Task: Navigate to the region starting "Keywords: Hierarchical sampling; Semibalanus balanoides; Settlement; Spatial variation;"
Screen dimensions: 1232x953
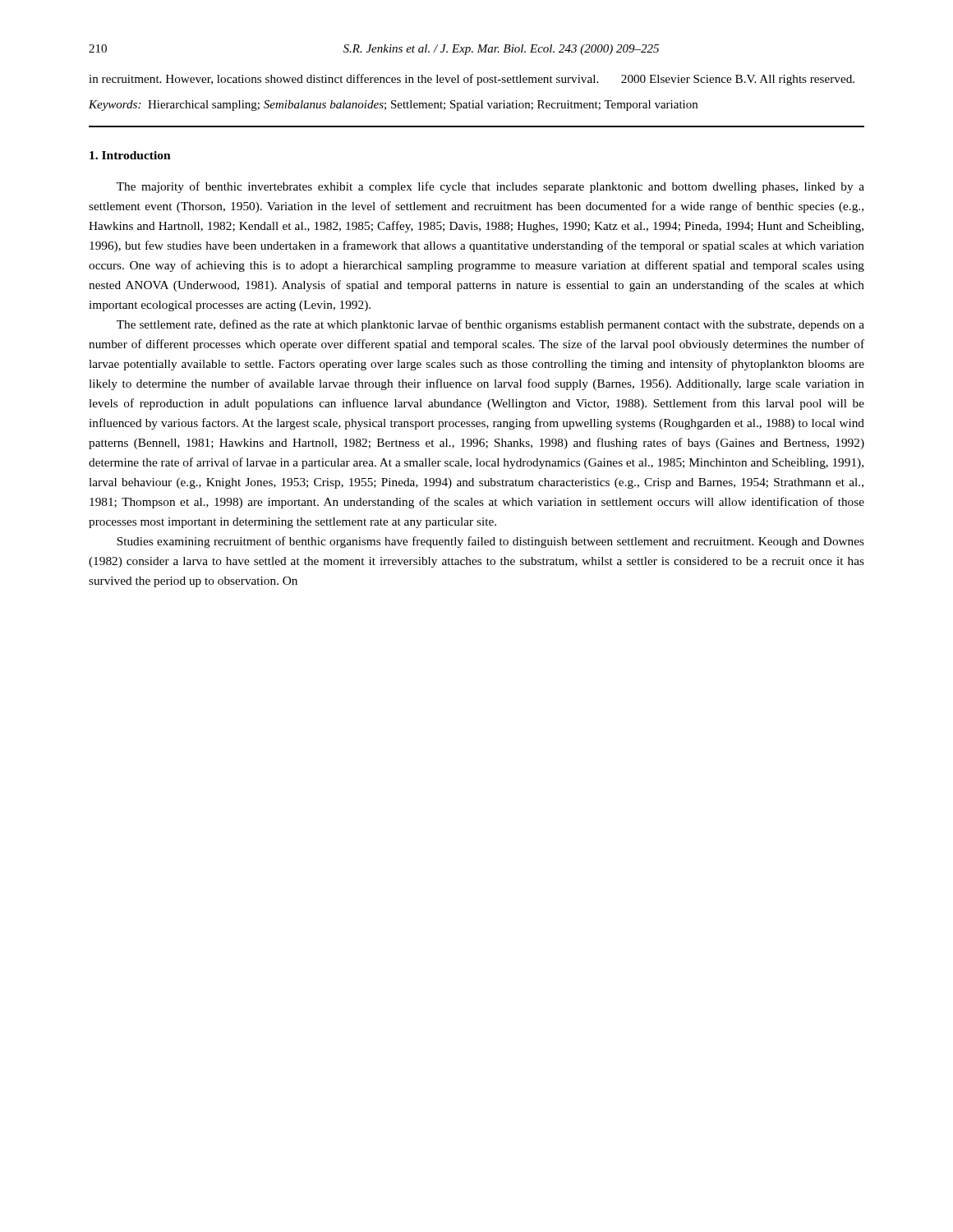Action: coord(393,104)
